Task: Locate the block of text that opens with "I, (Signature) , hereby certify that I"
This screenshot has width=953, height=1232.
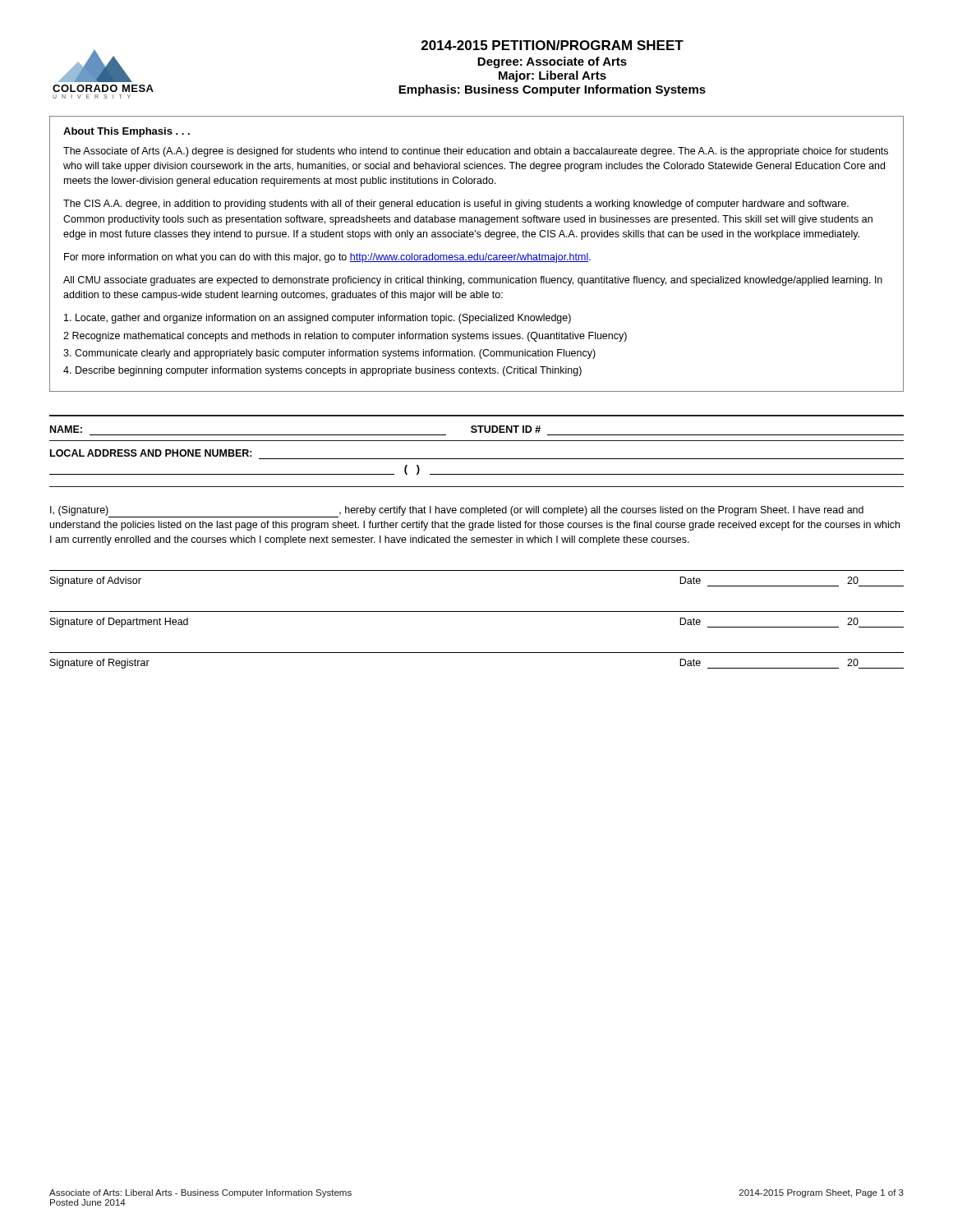Action: [x=475, y=523]
